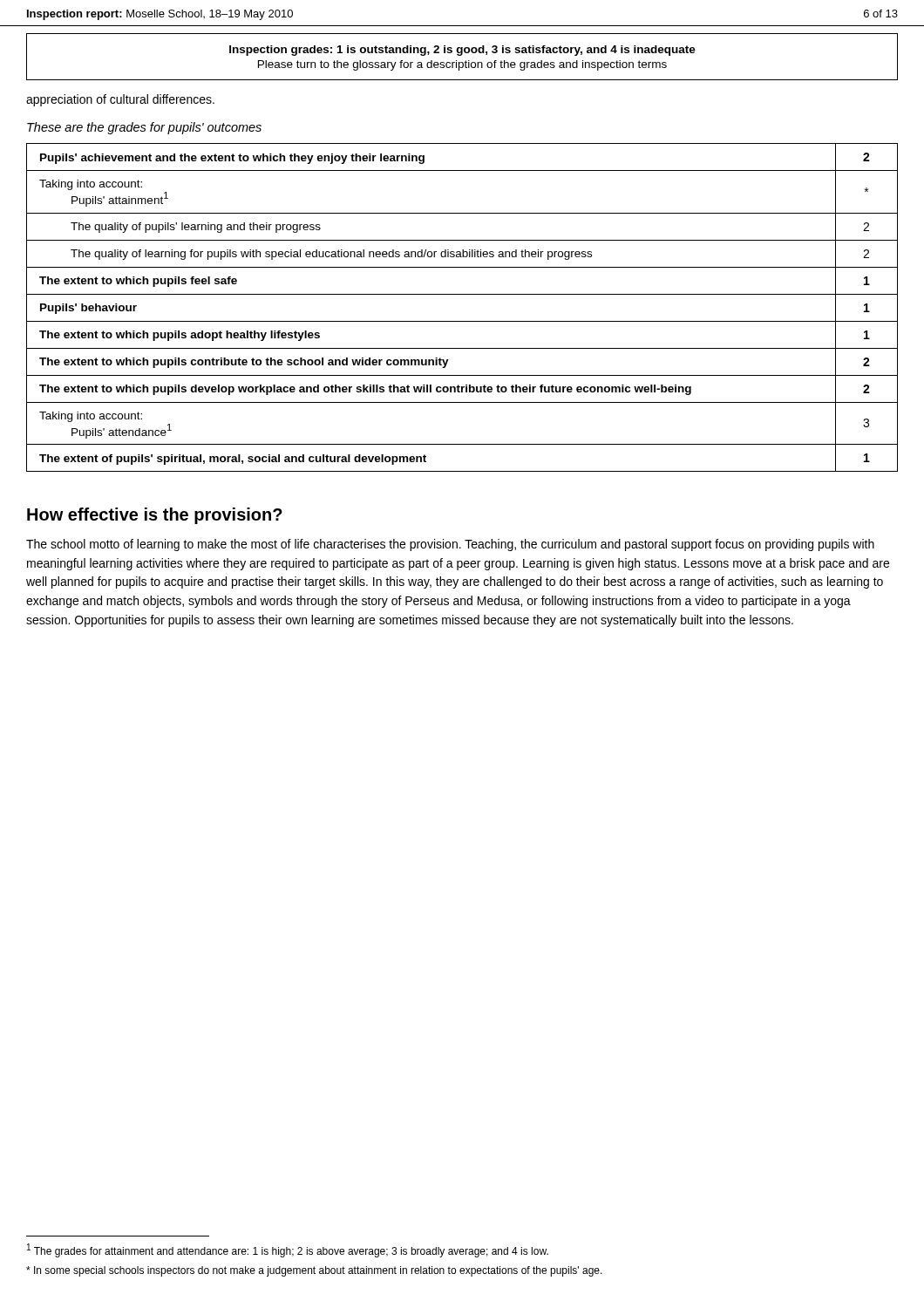924x1308 pixels.
Task: Find the block on this page that starts "In some special schools"
Action: [314, 1270]
